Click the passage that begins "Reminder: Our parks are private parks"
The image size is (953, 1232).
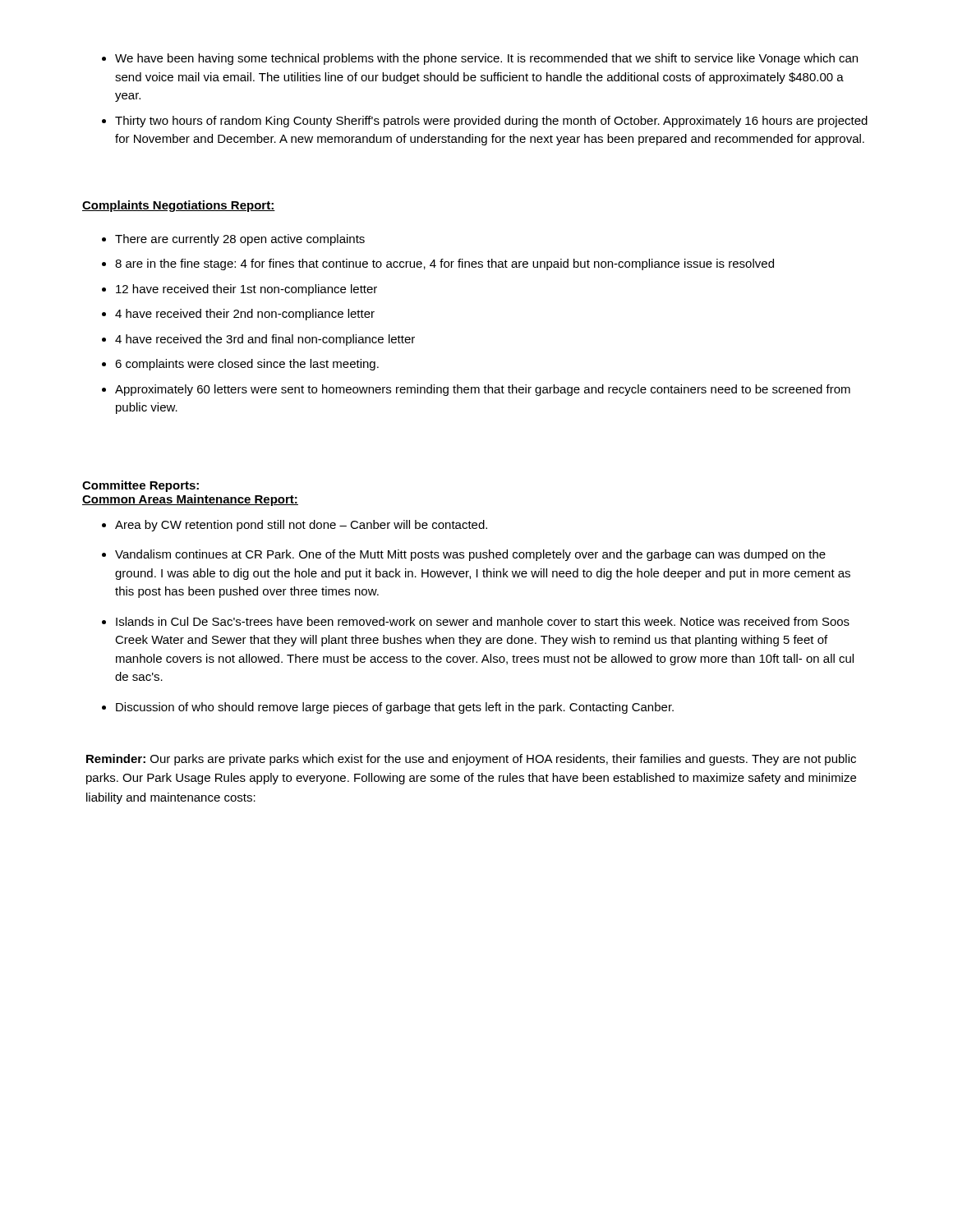[x=471, y=778]
